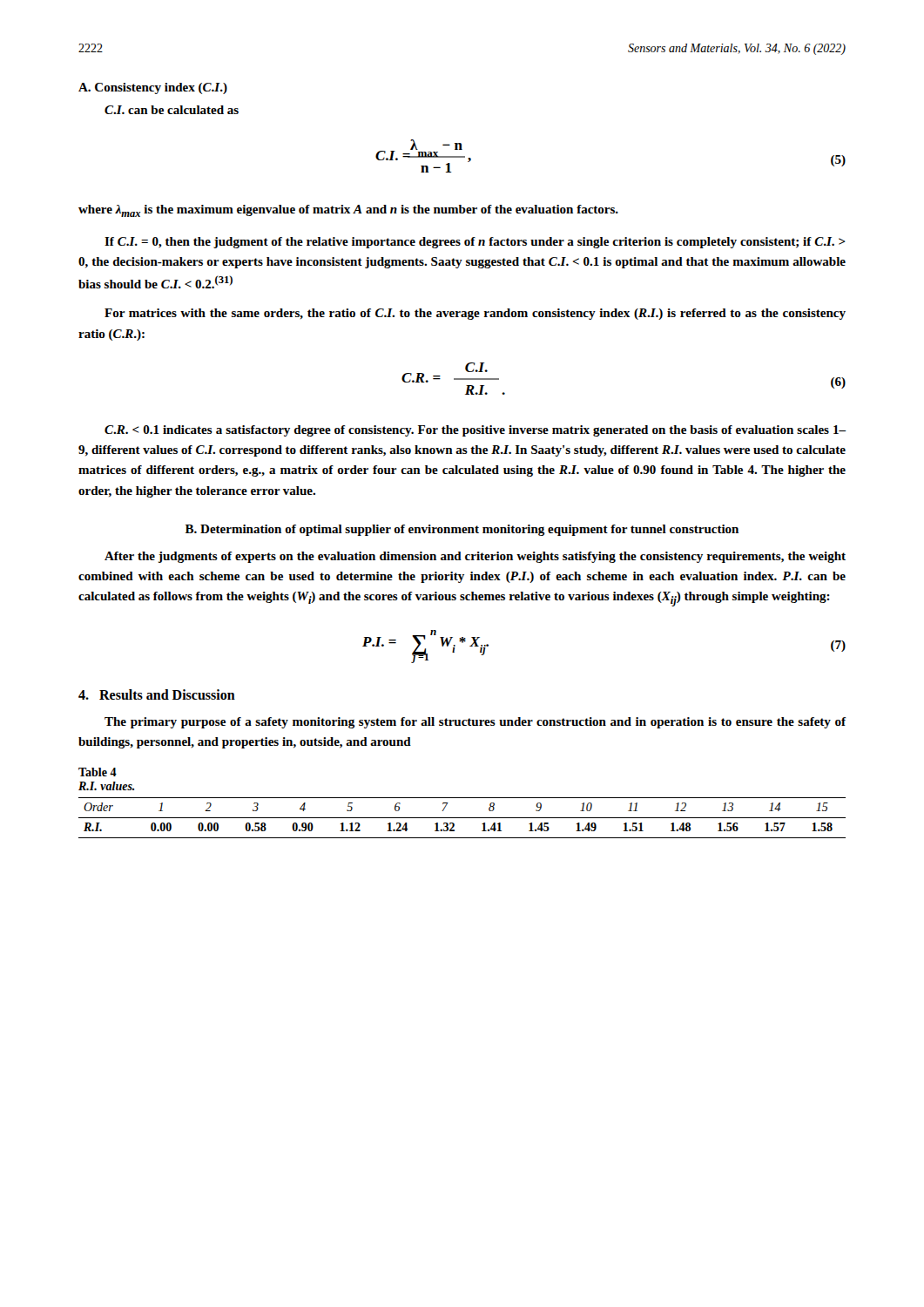Locate the text "C.I. can be calculated as"

click(x=172, y=110)
